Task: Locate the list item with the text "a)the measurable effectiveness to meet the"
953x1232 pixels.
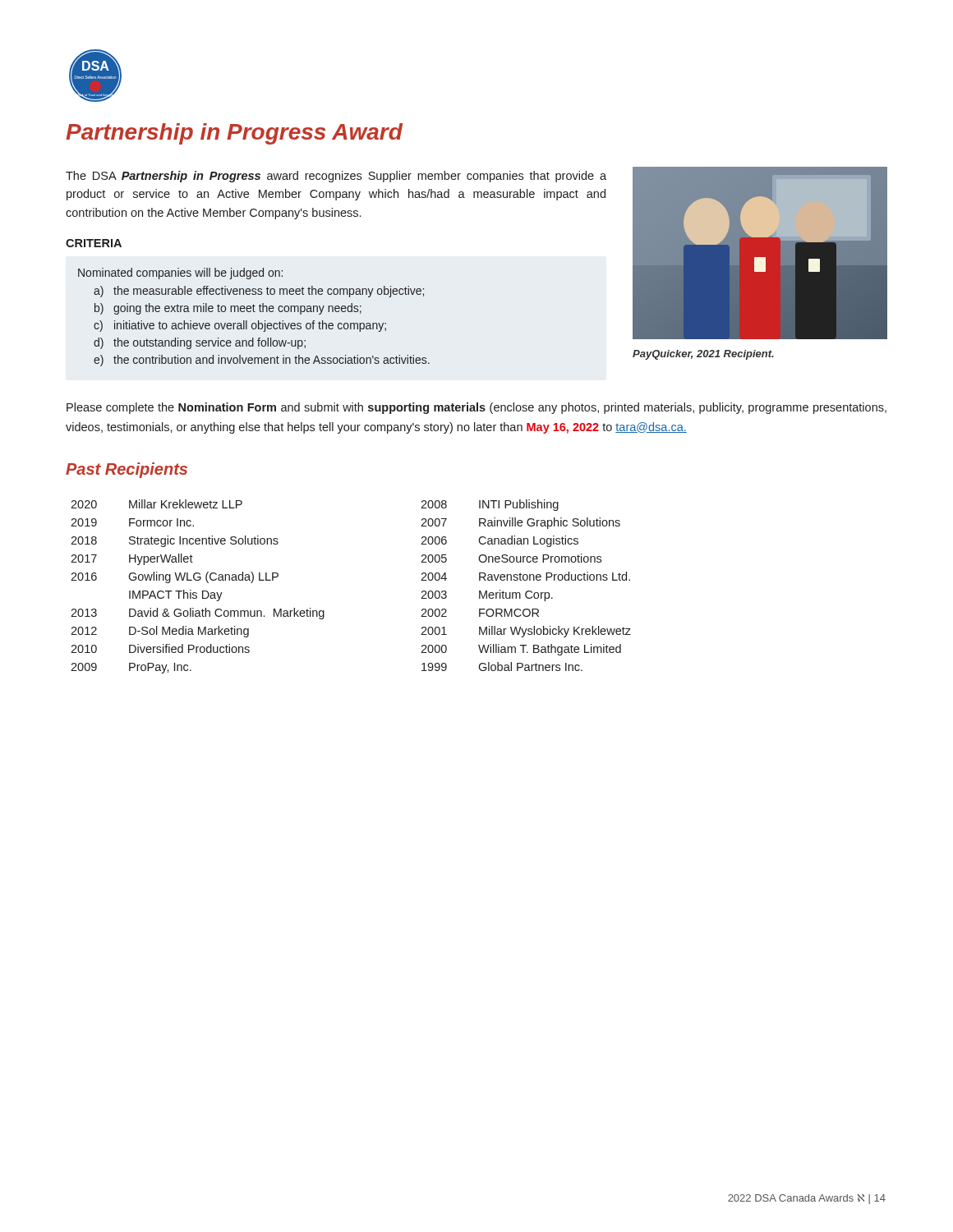Action: click(259, 291)
